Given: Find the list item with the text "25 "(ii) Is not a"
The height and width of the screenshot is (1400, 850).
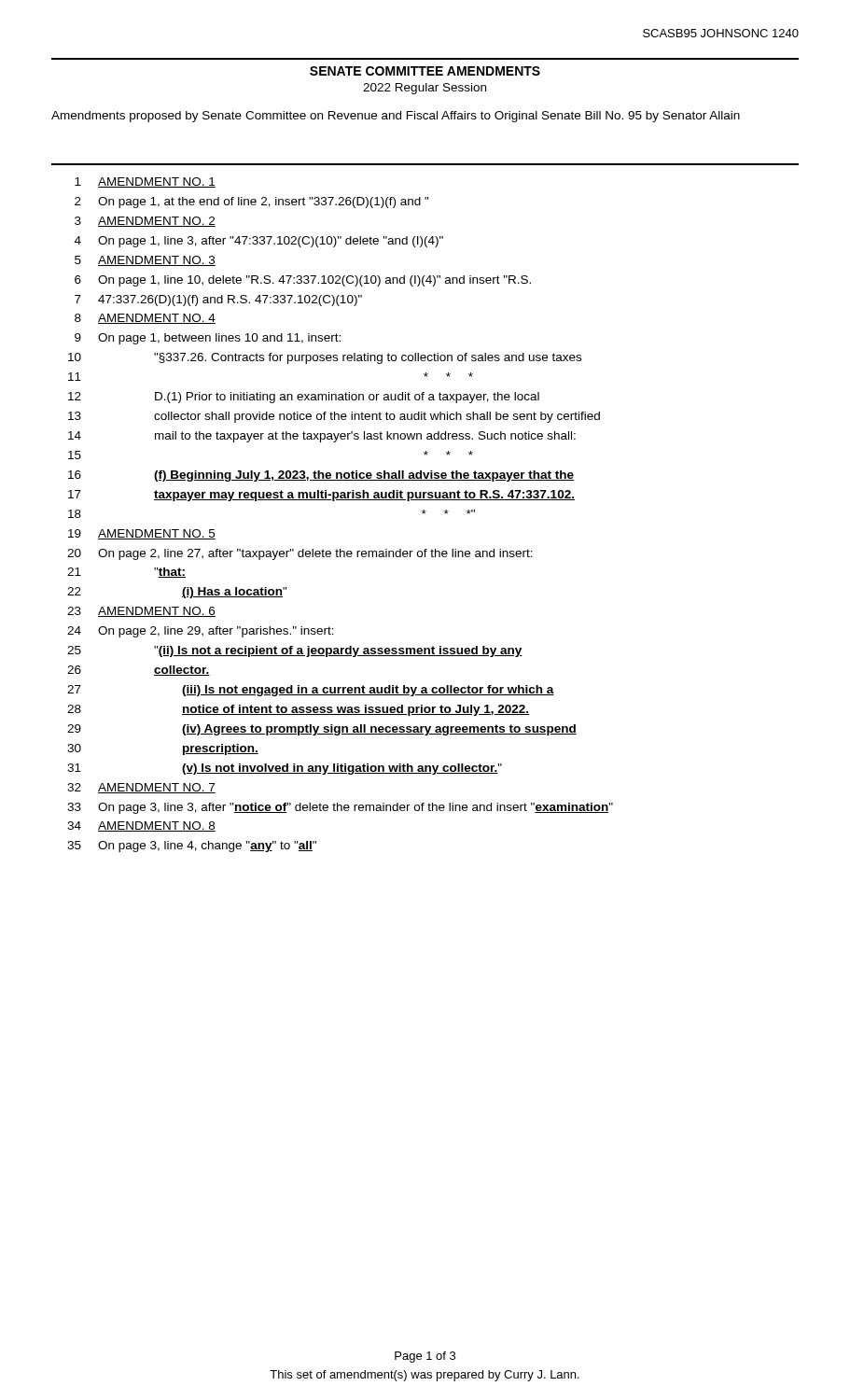Looking at the screenshot, I should (x=425, y=651).
